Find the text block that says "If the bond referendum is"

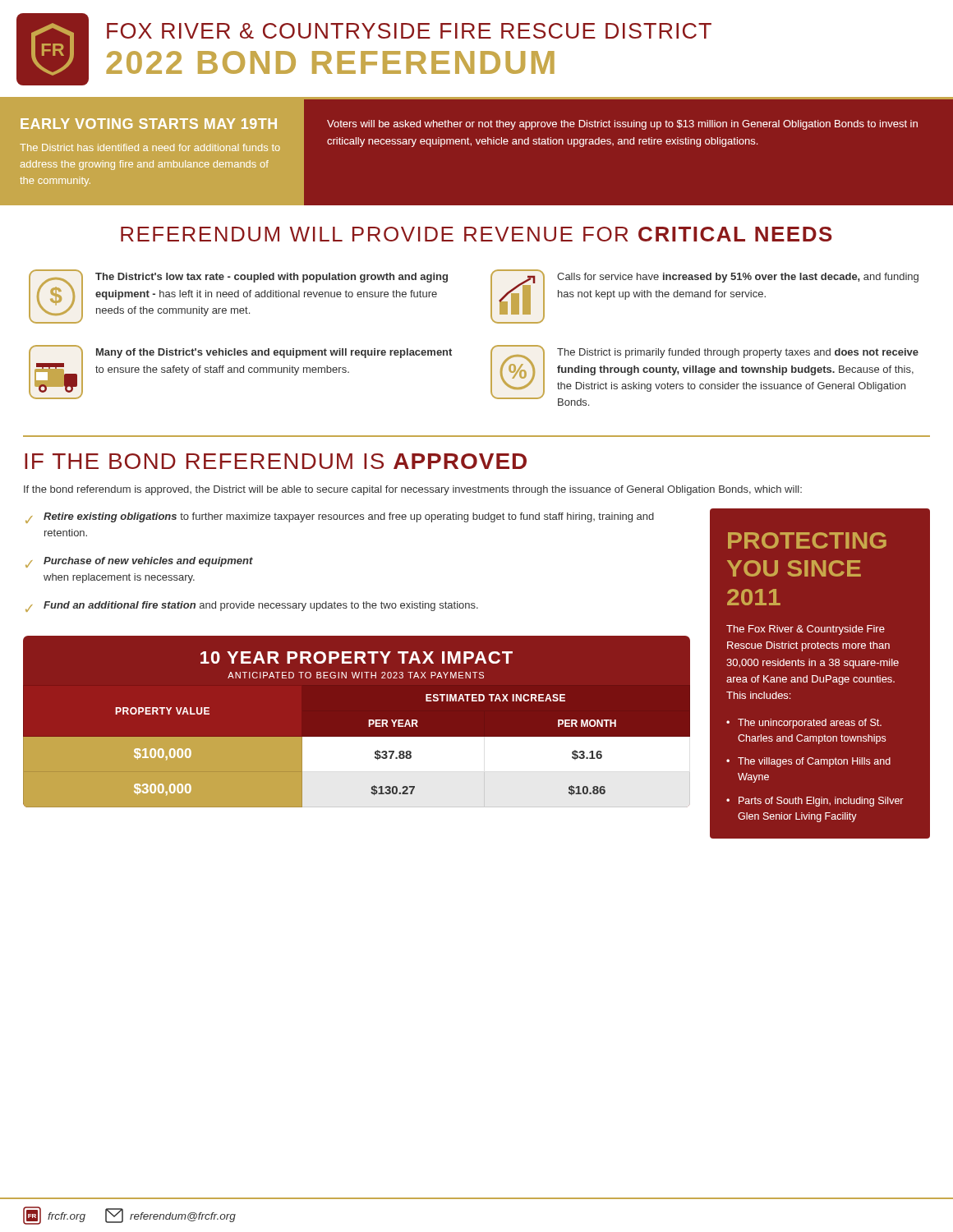413,489
